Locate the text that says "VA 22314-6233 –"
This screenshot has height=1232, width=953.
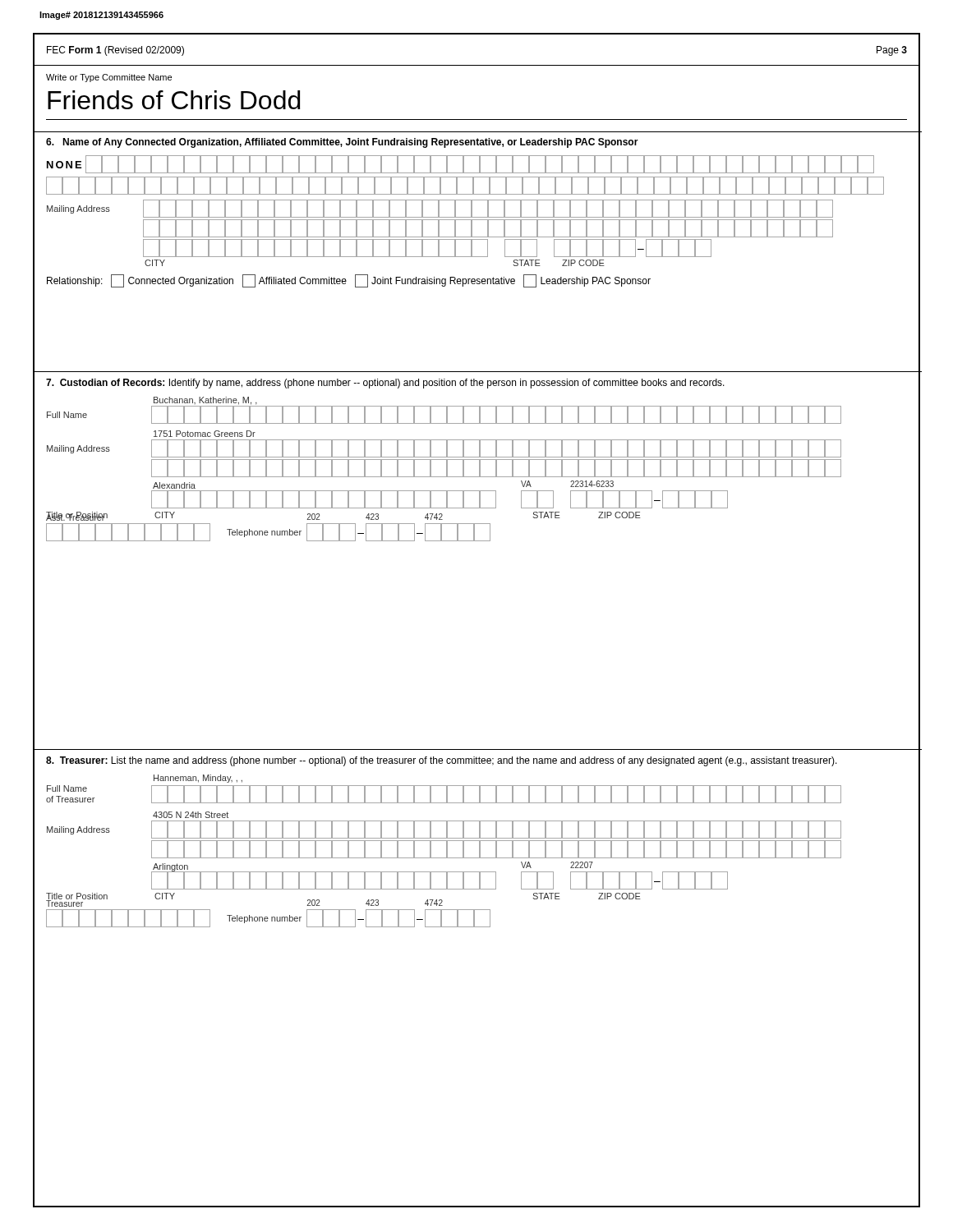click(439, 499)
